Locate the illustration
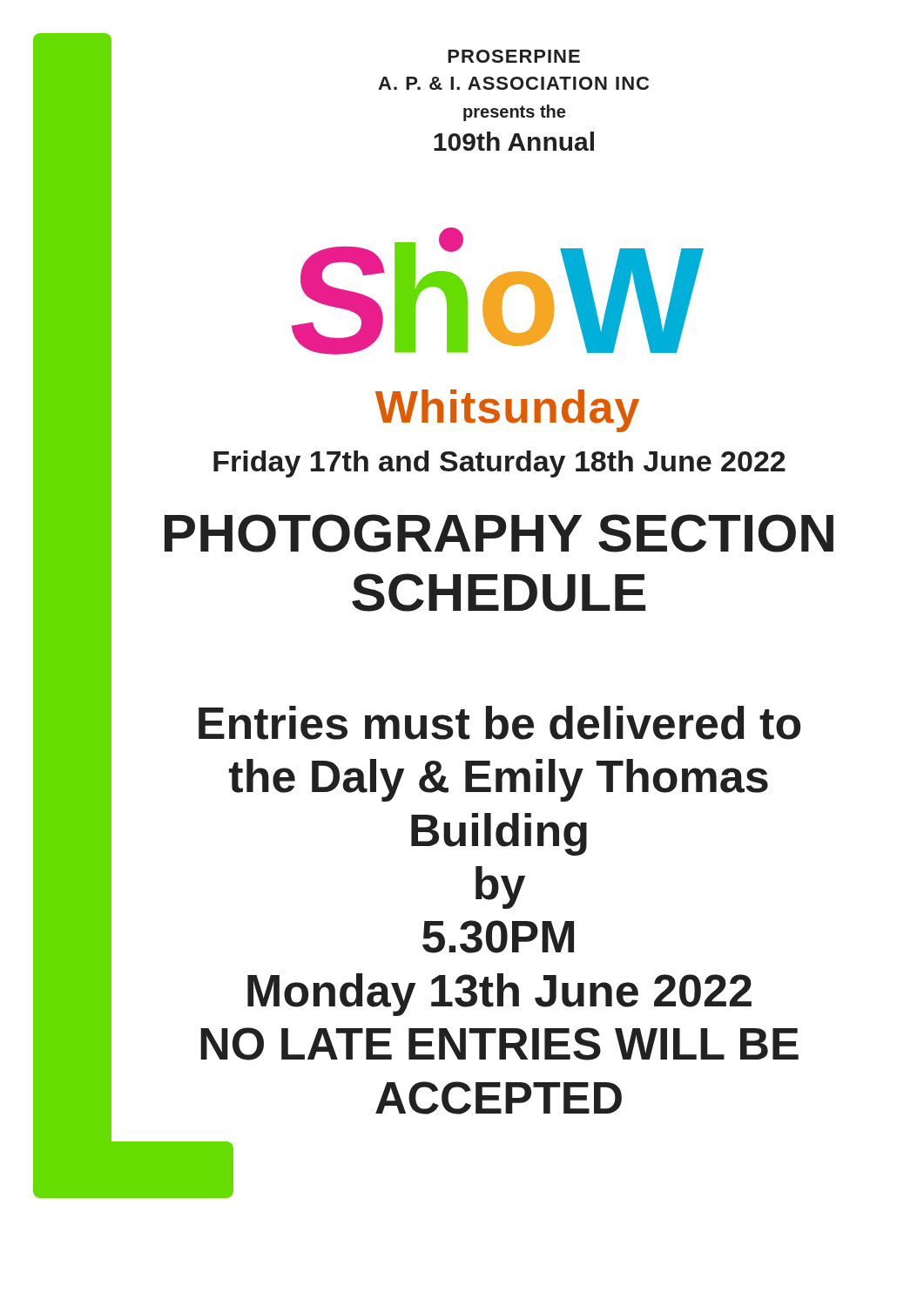 click(x=462, y=654)
